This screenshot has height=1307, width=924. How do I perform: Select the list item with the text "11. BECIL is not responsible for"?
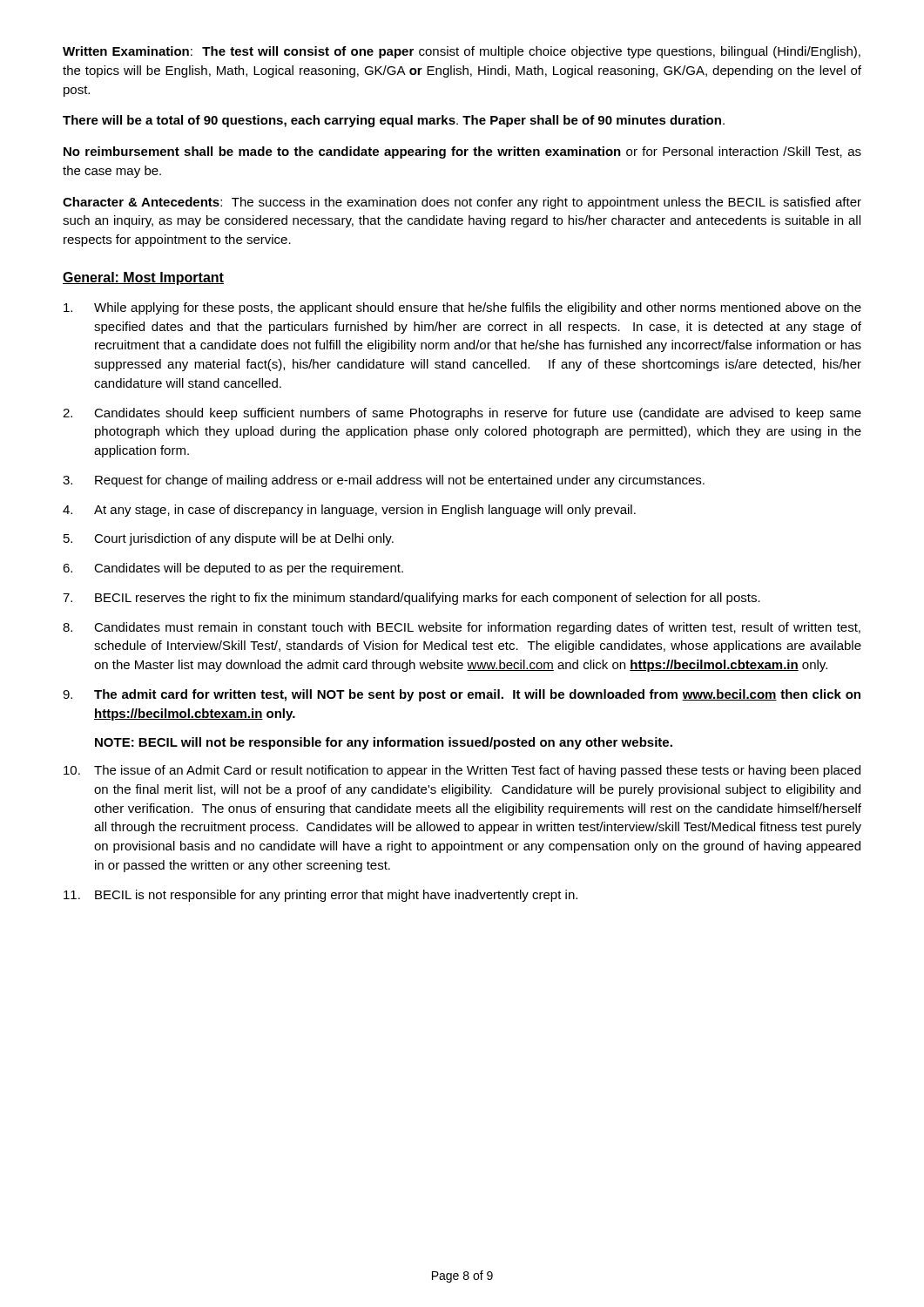(462, 894)
